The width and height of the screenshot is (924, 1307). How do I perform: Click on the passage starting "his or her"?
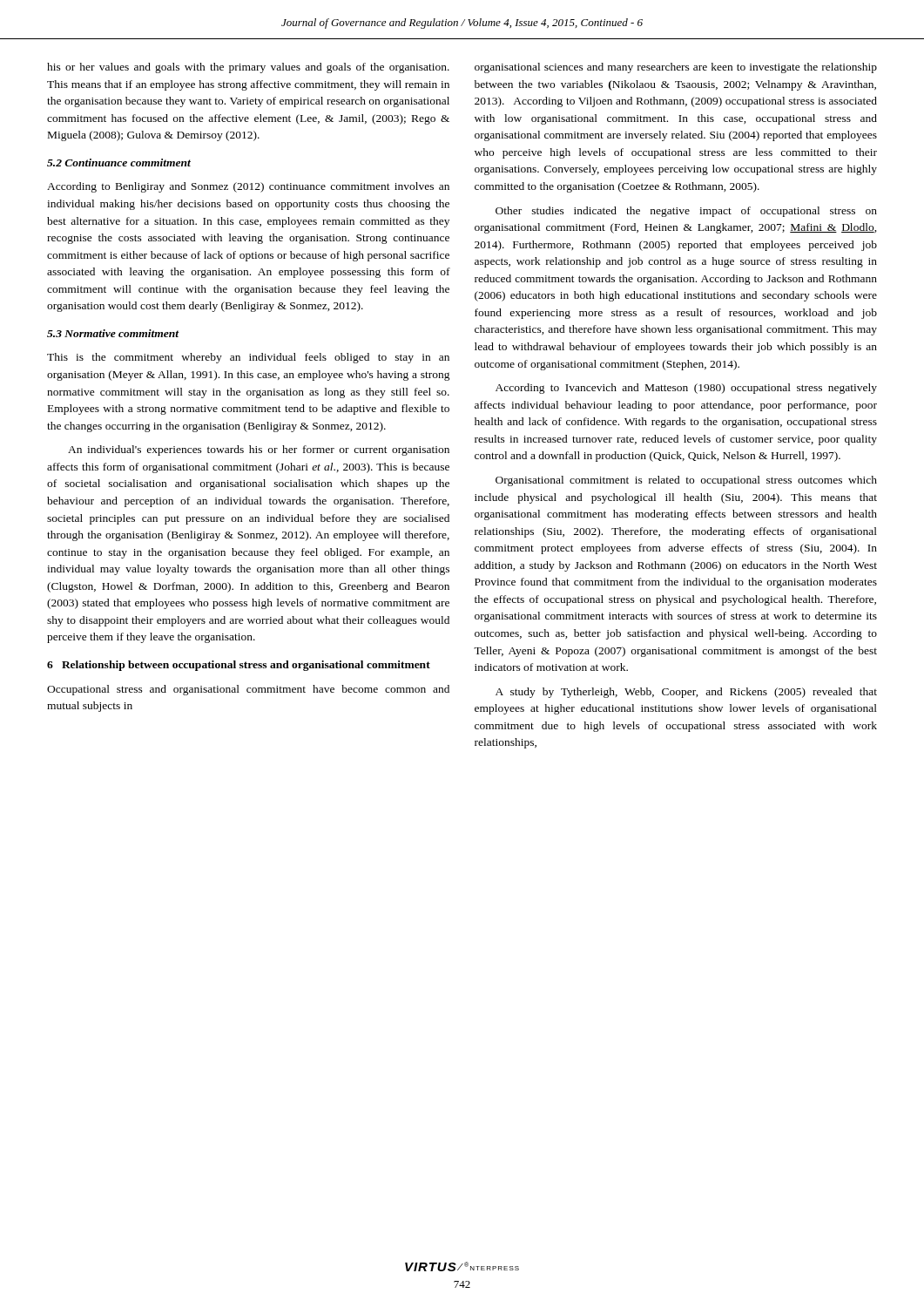tap(248, 101)
